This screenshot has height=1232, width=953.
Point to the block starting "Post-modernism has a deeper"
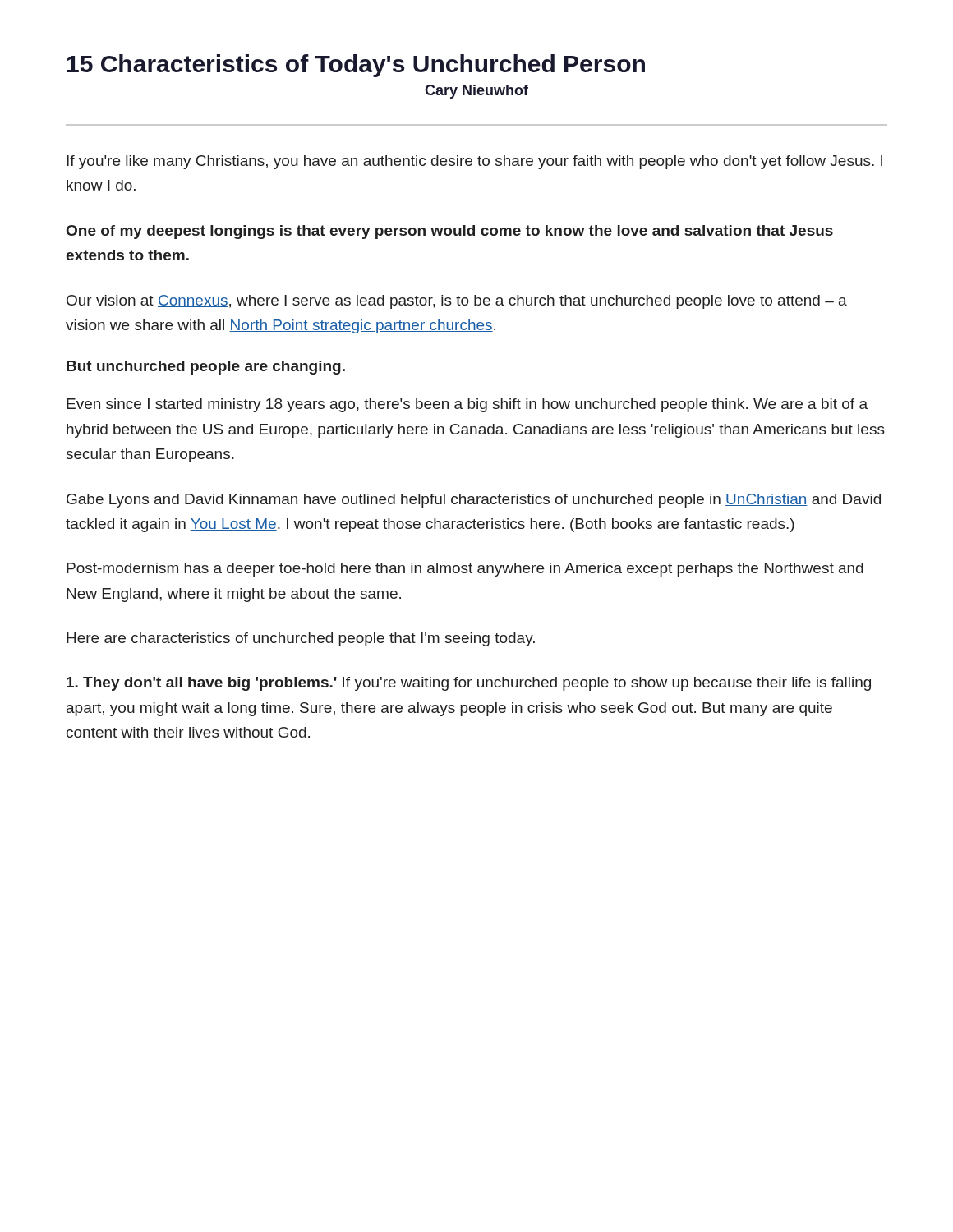point(465,581)
